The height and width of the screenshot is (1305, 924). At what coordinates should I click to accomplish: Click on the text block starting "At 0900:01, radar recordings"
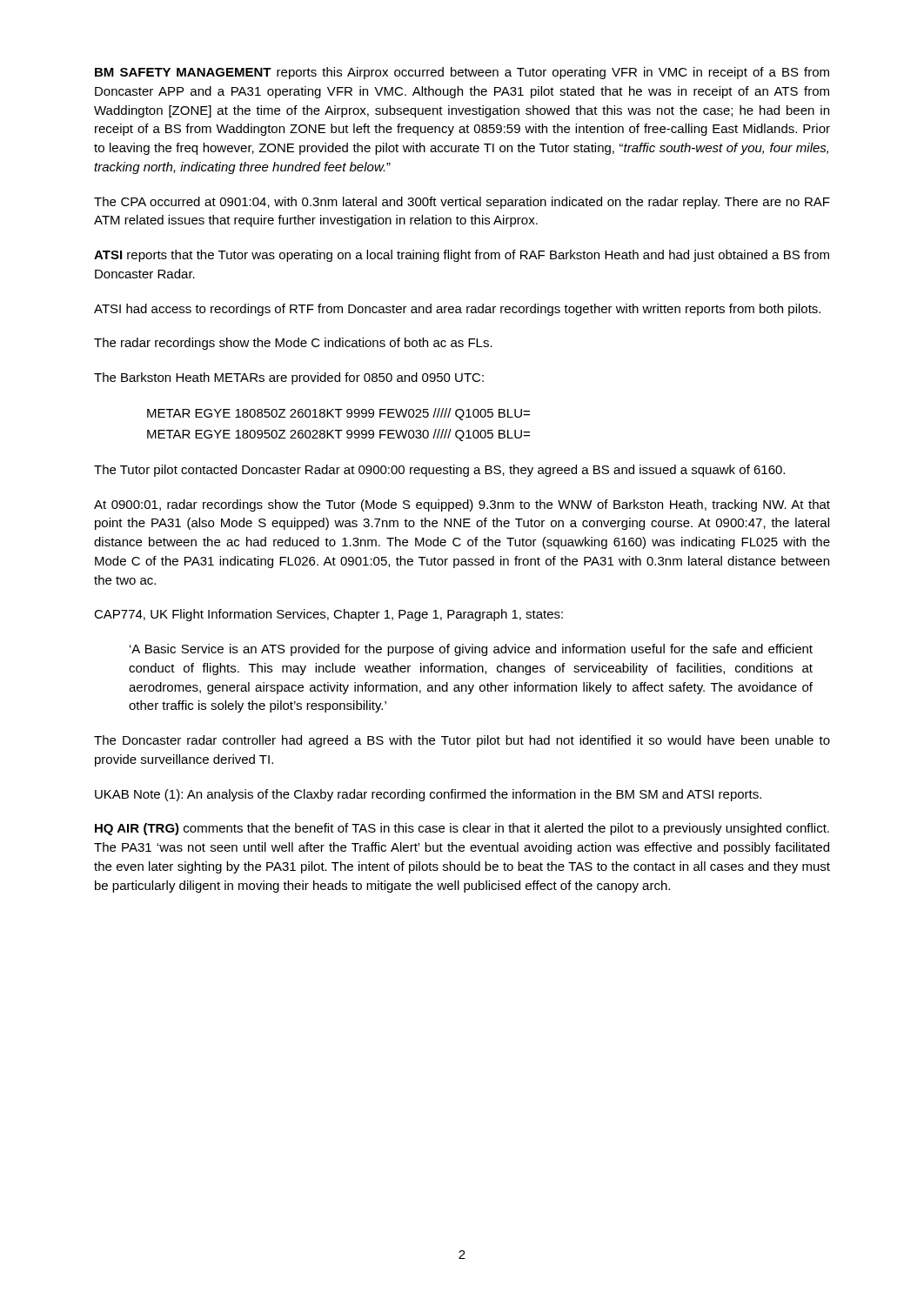click(462, 542)
